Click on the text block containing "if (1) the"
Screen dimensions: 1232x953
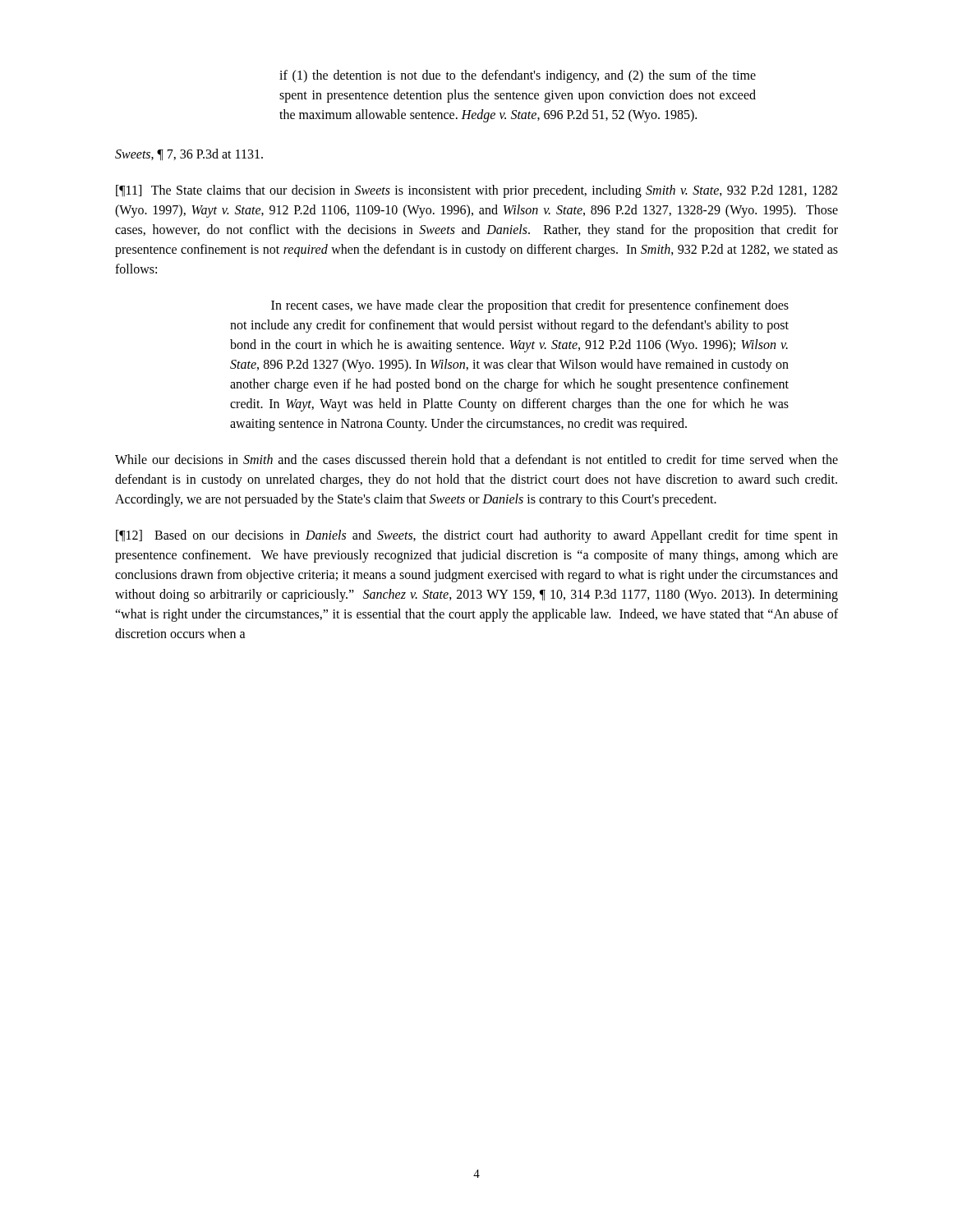(518, 95)
